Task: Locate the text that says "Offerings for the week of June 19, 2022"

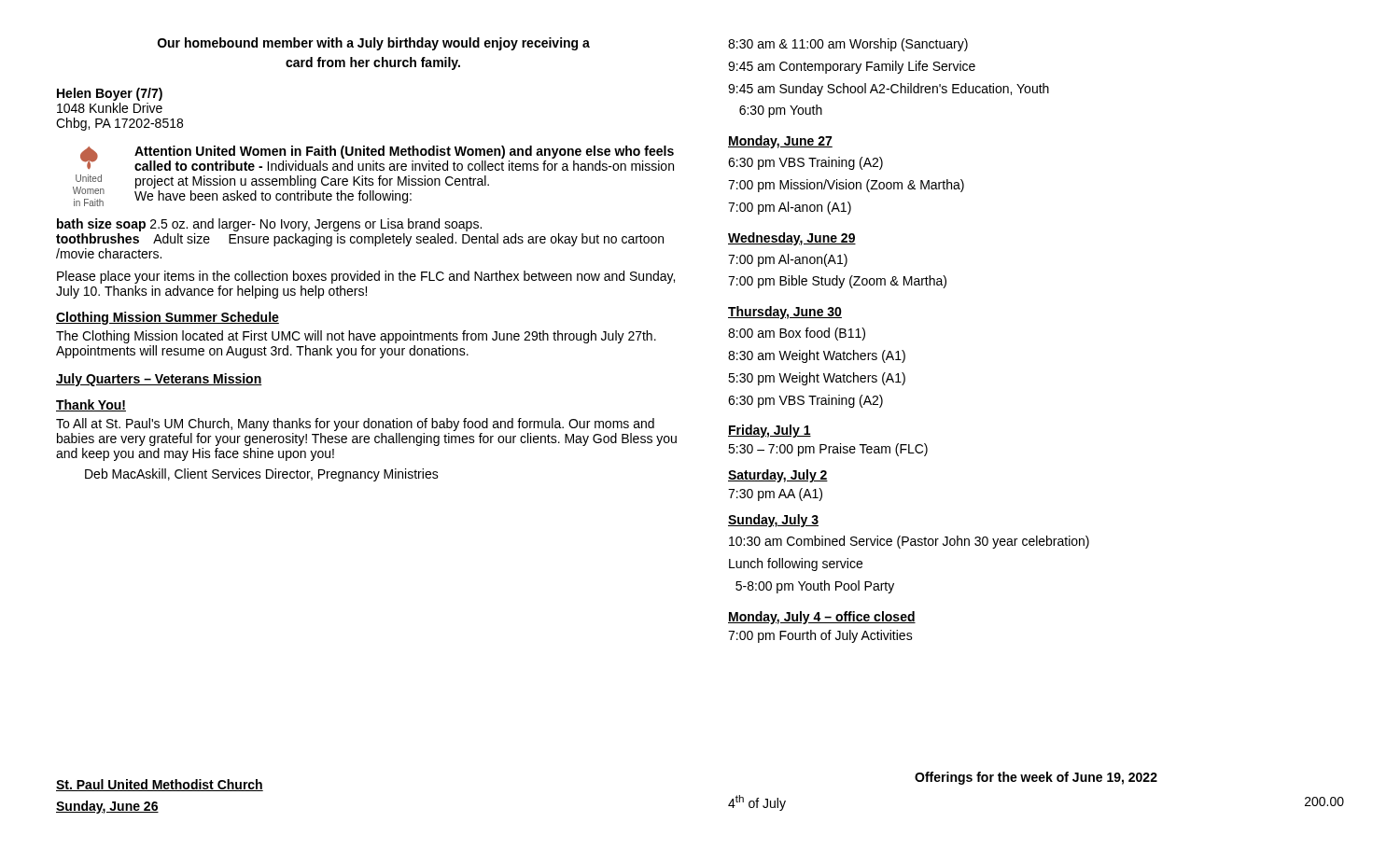Action: click(x=1036, y=778)
